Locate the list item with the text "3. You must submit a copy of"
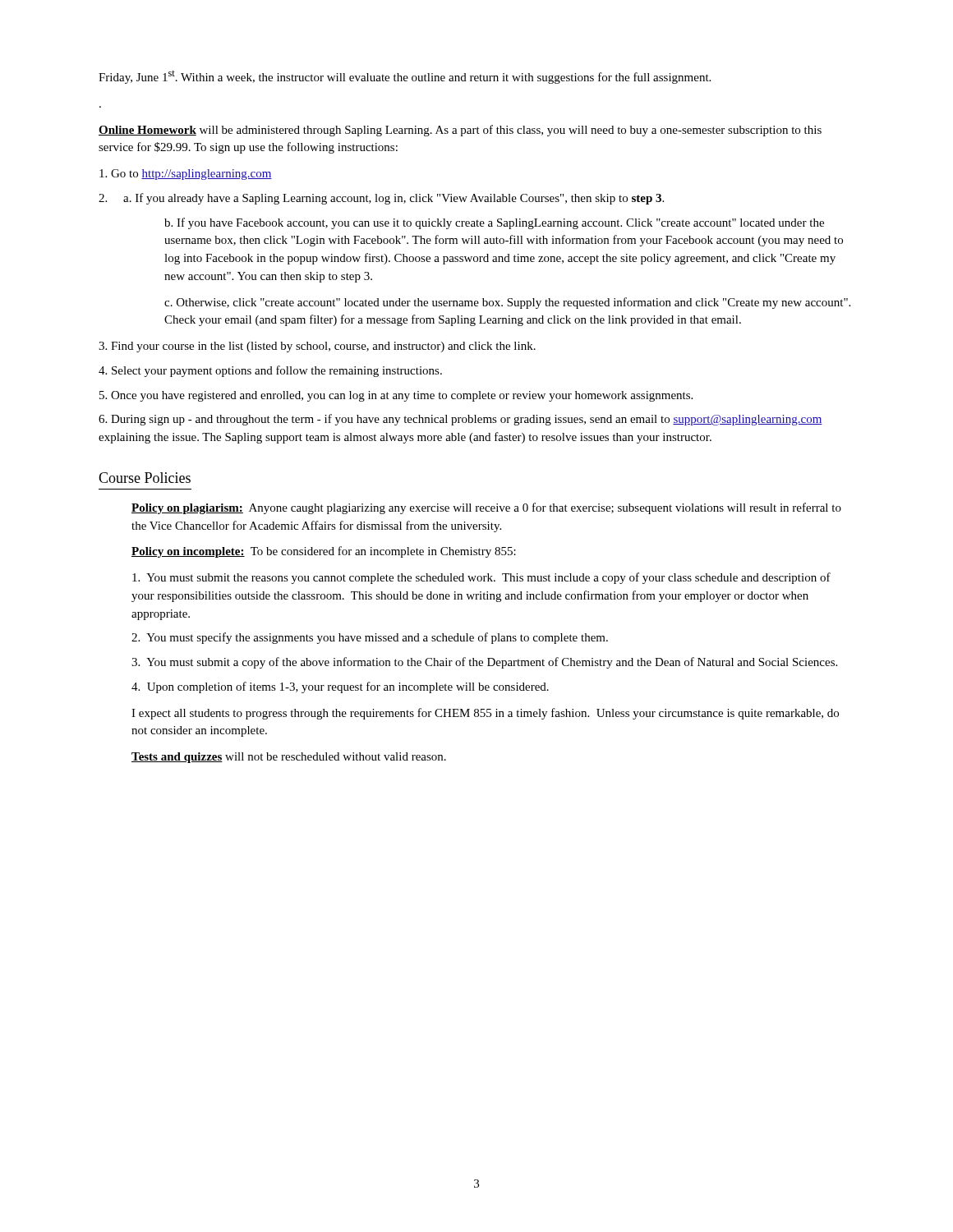Image resolution: width=953 pixels, height=1232 pixels. [x=485, y=662]
